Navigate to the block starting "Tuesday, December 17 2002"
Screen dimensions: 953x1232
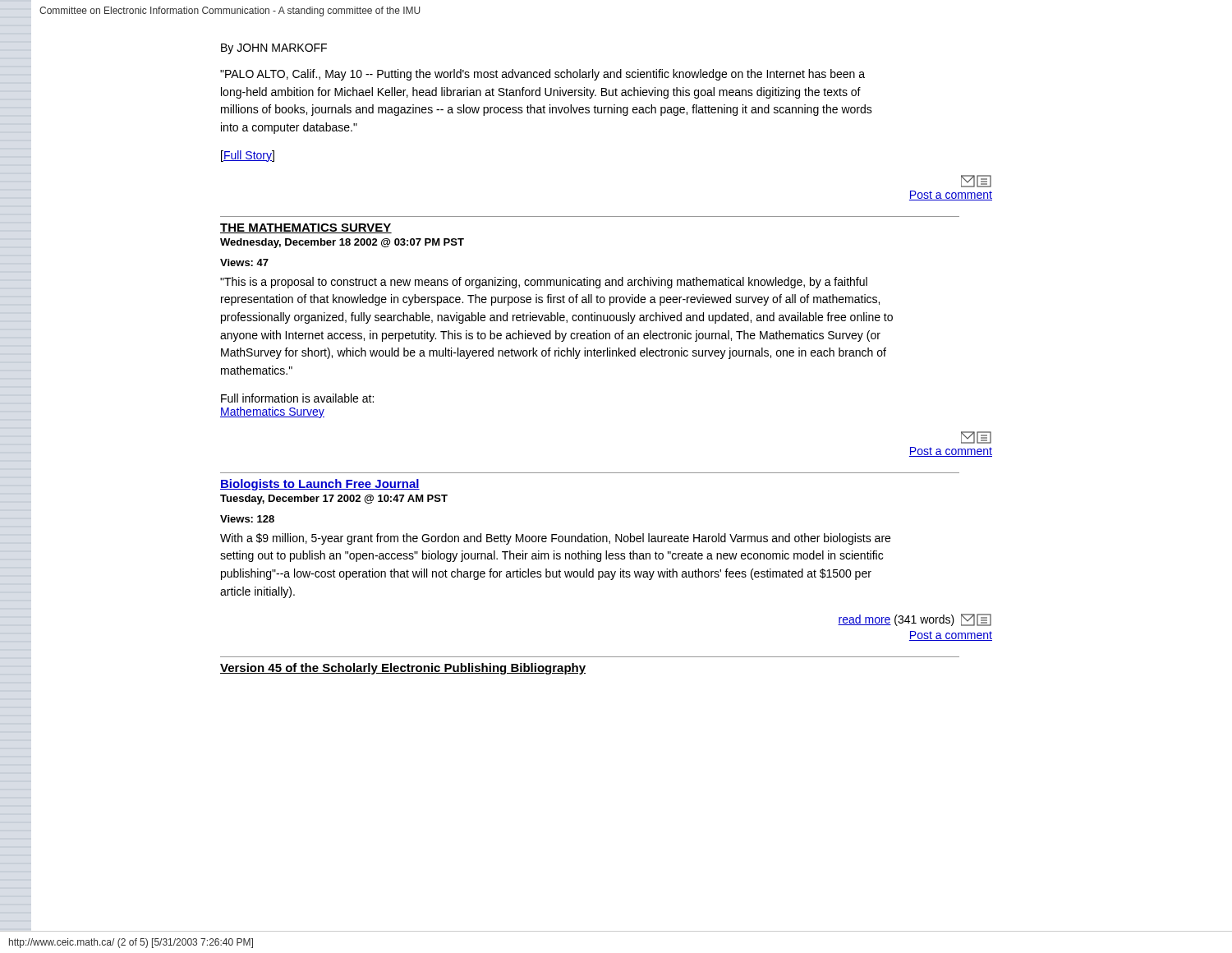[334, 498]
